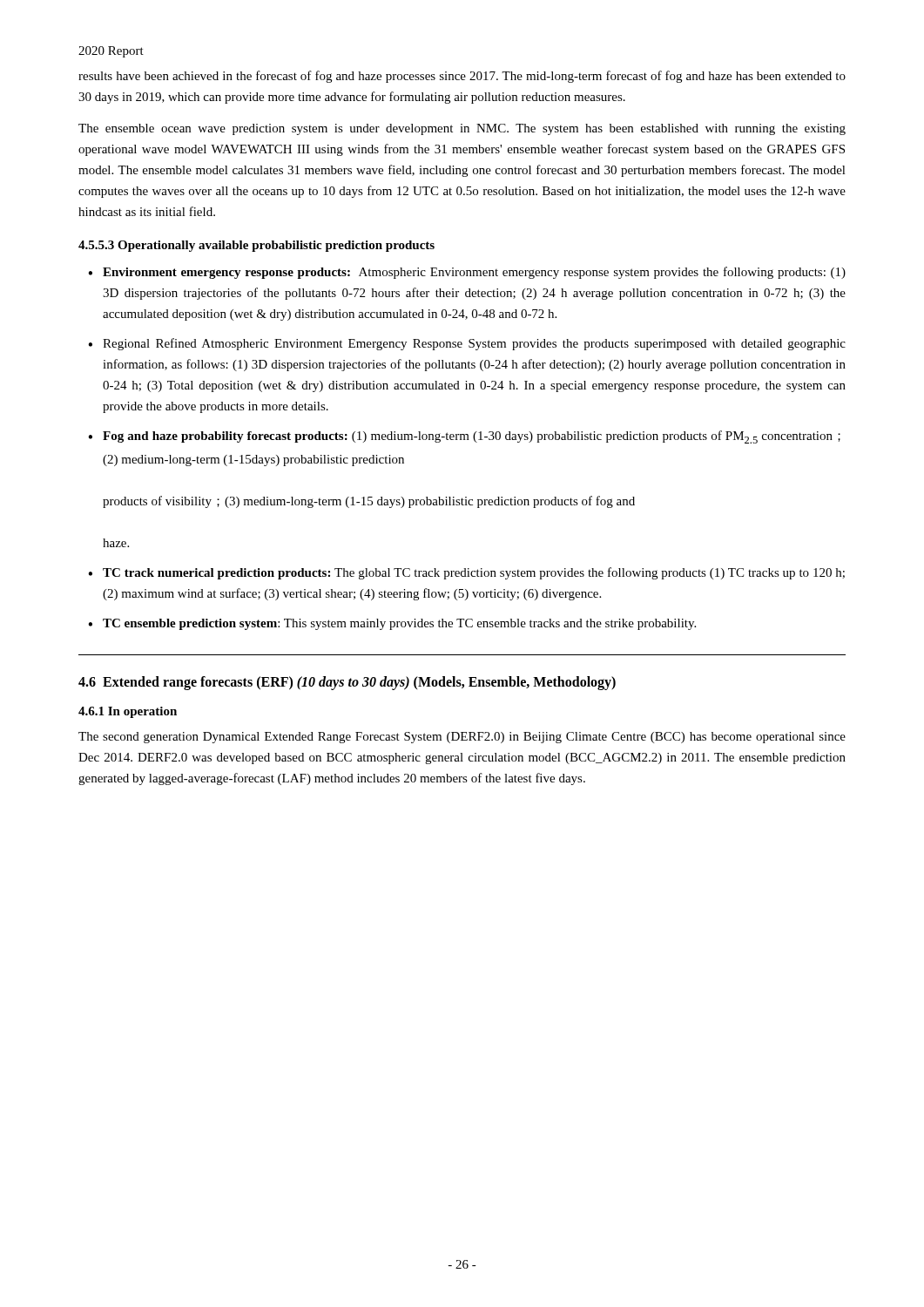
Task: Find the list item that says "• Fog and haze probability forecast"
Action: 462,489
